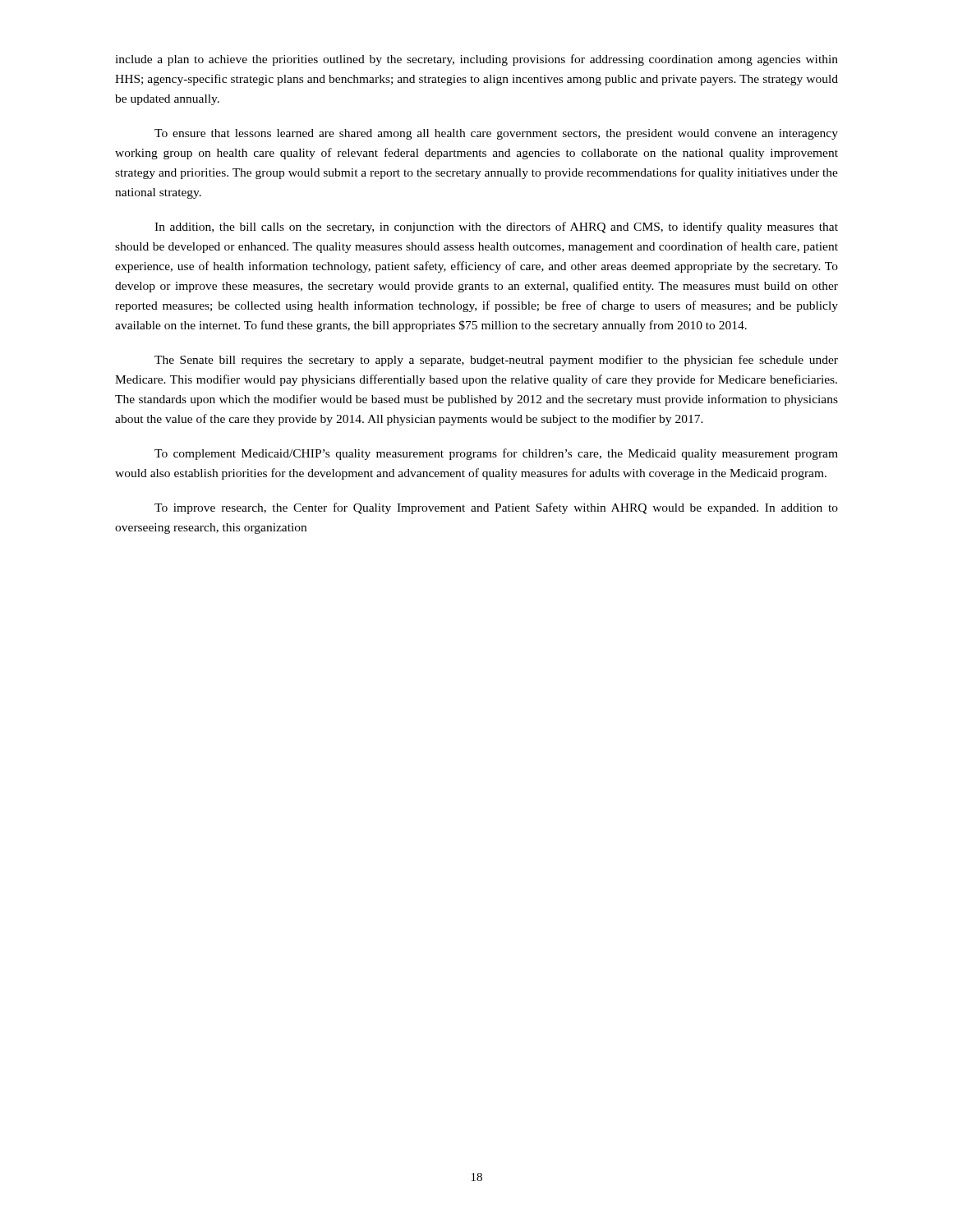Point to the text starting "include a plan to"
The image size is (953, 1232).
pos(476,78)
